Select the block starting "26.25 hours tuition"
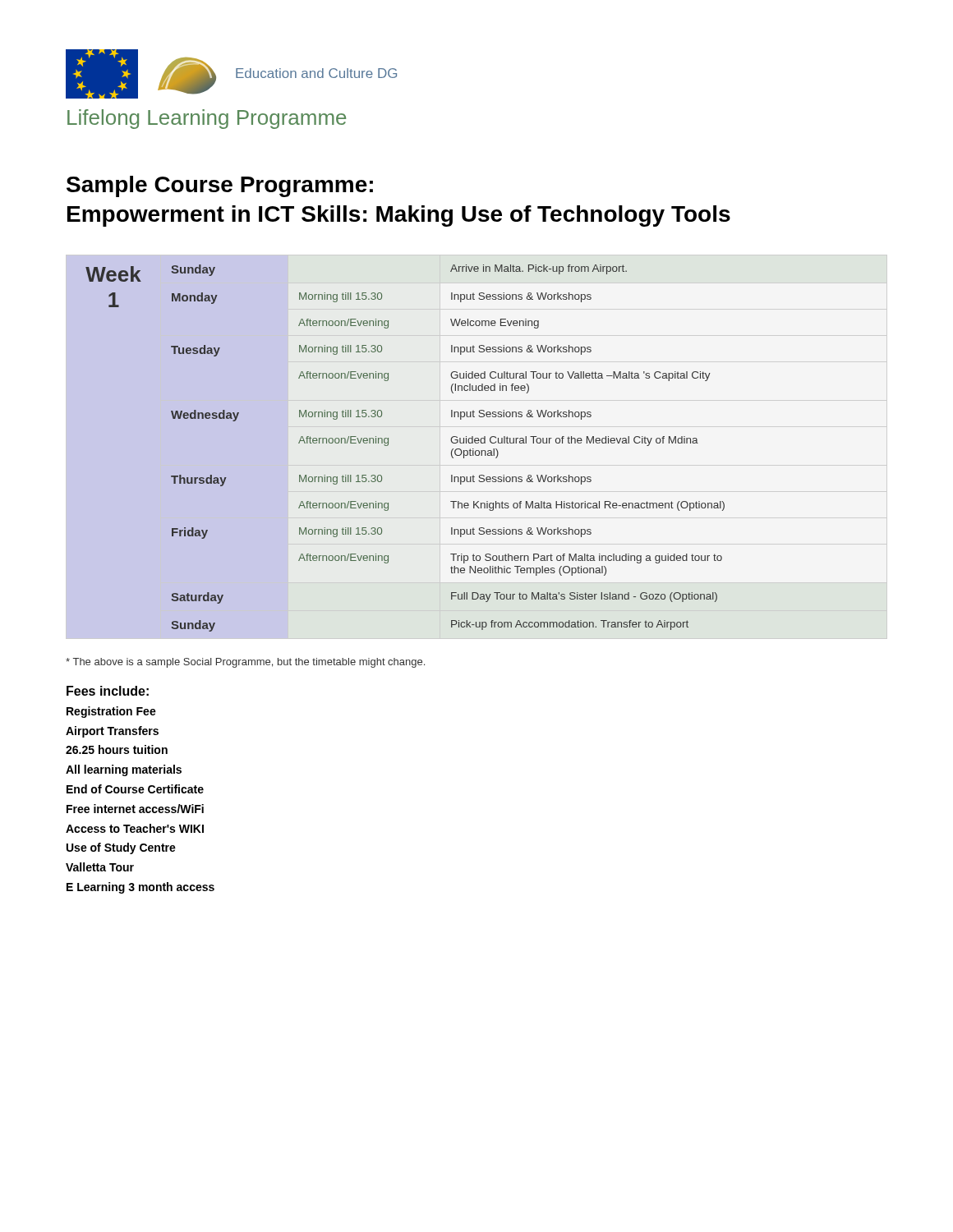The image size is (953, 1232). (117, 750)
